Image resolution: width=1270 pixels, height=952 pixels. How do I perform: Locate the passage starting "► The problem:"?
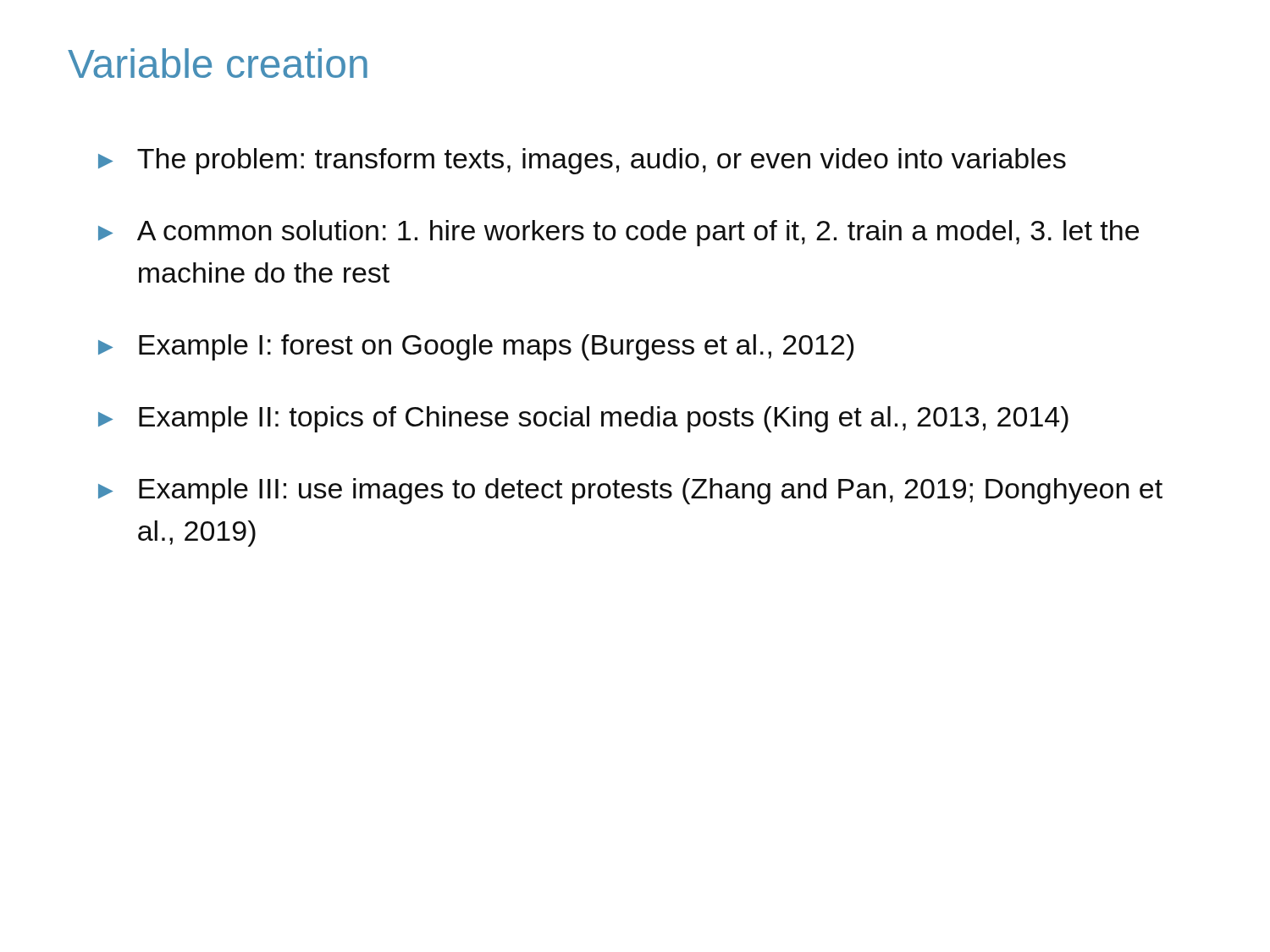click(x=639, y=159)
